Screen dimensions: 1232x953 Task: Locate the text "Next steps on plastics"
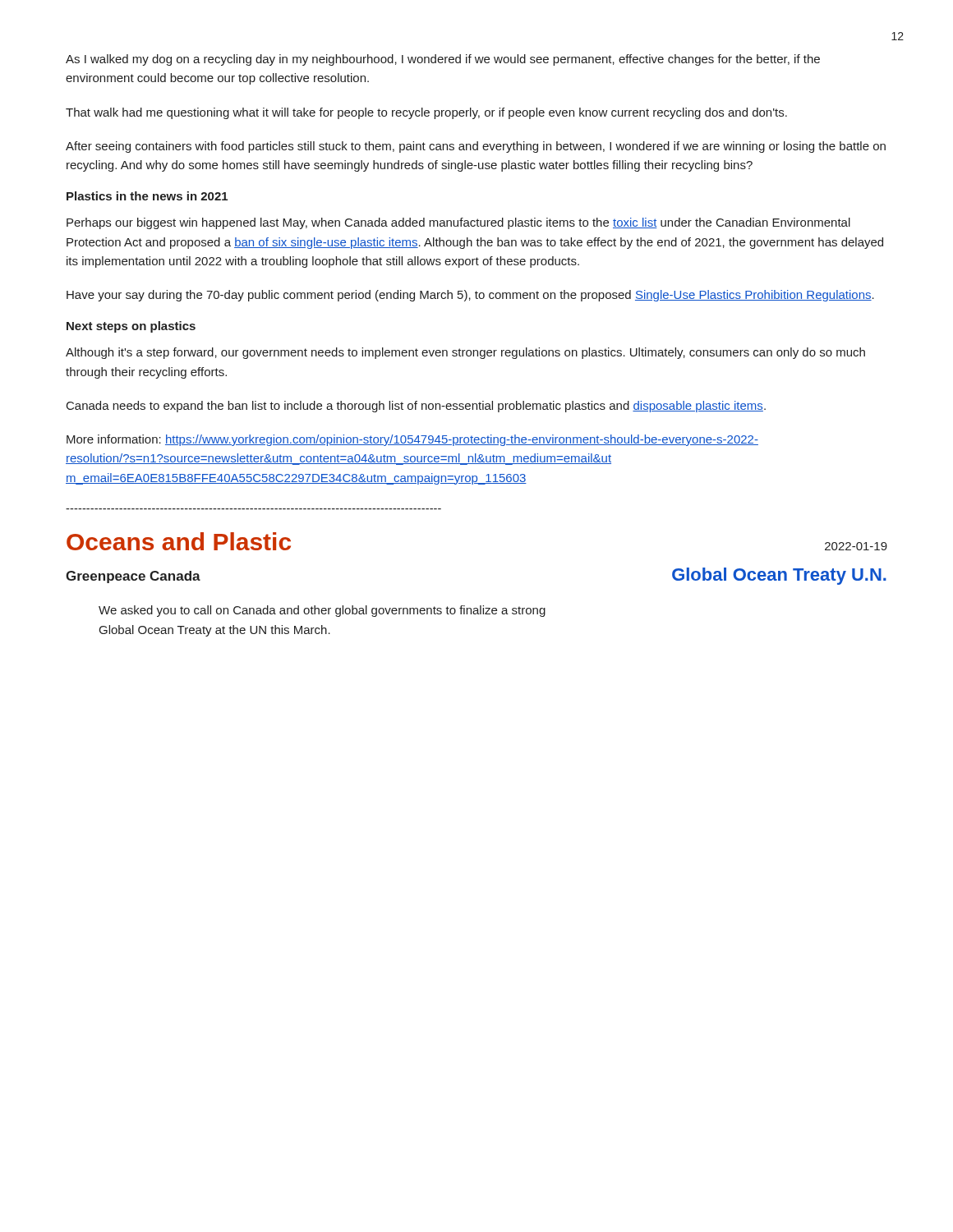[131, 326]
